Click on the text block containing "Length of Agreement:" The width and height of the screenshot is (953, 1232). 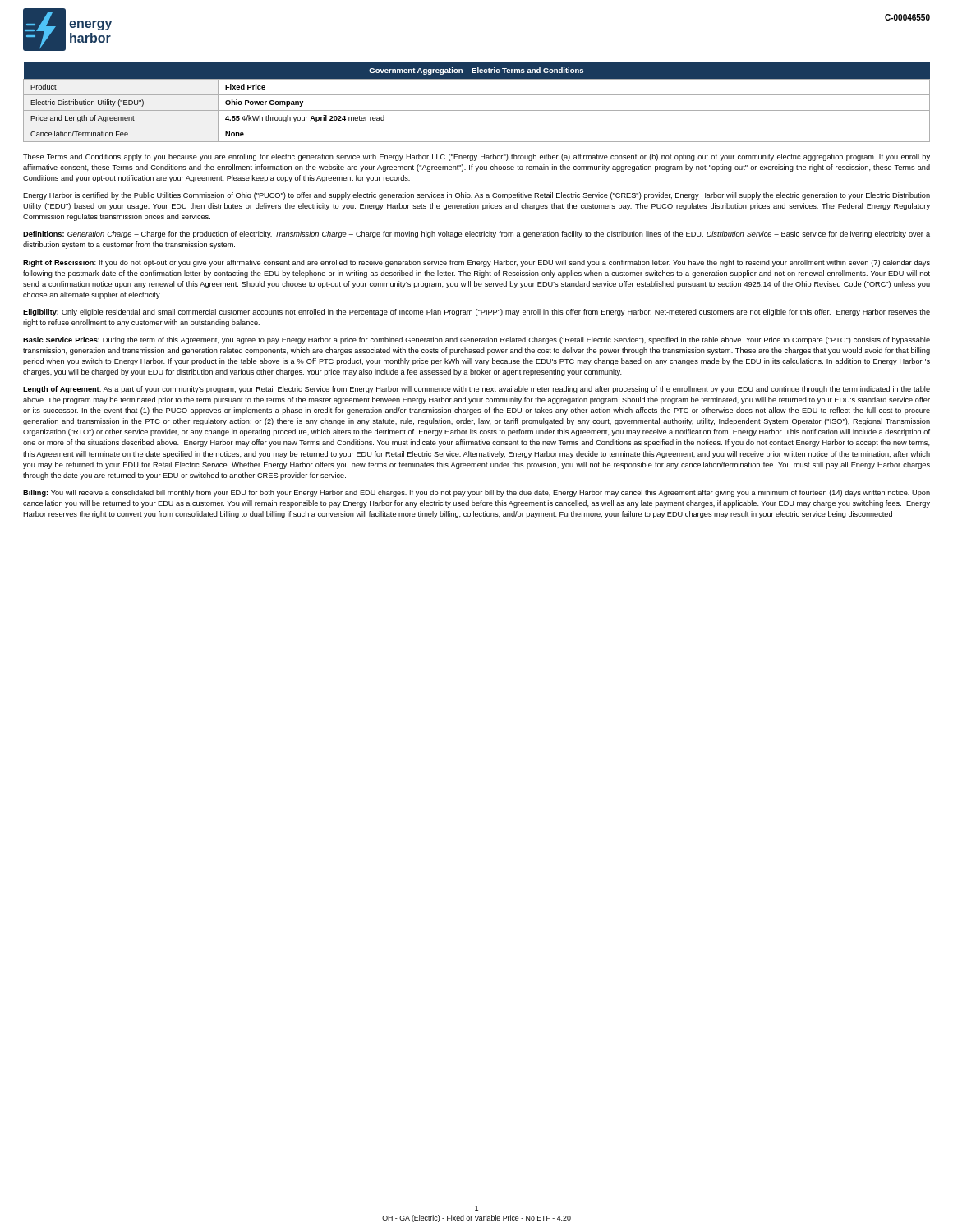pos(476,432)
